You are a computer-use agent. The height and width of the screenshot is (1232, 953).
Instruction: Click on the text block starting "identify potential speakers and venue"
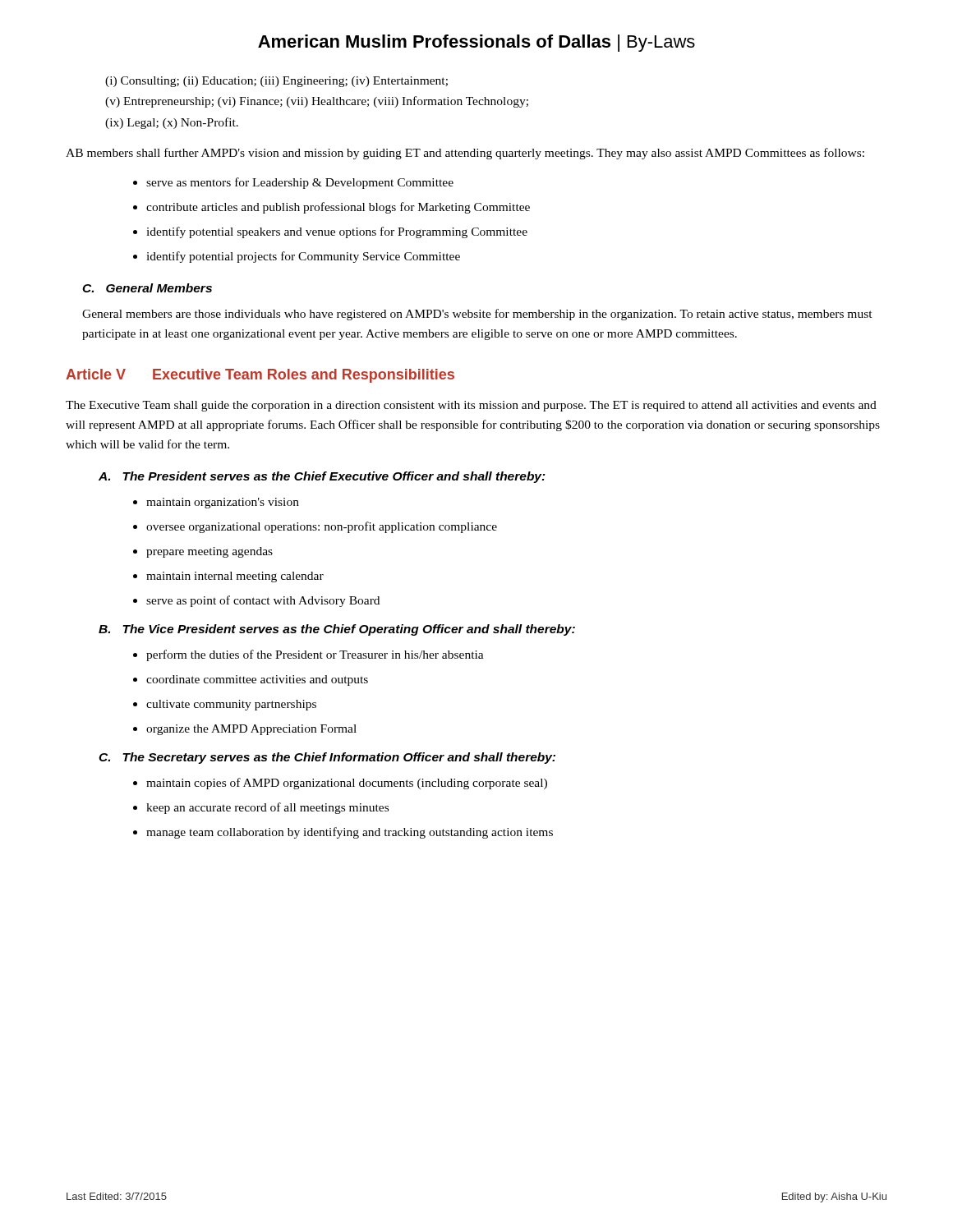(x=504, y=231)
